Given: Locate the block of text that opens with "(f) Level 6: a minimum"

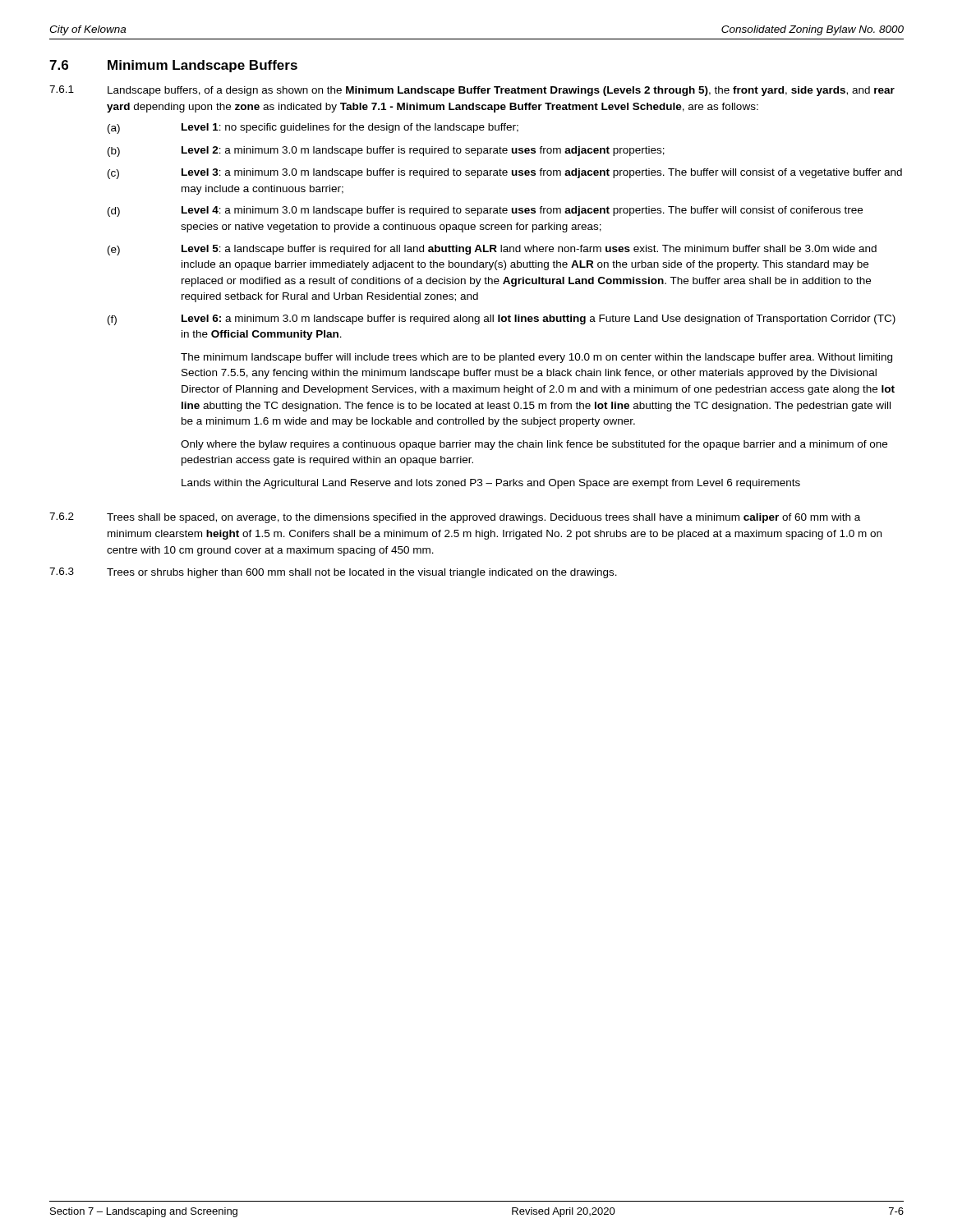Looking at the screenshot, I should [x=505, y=404].
